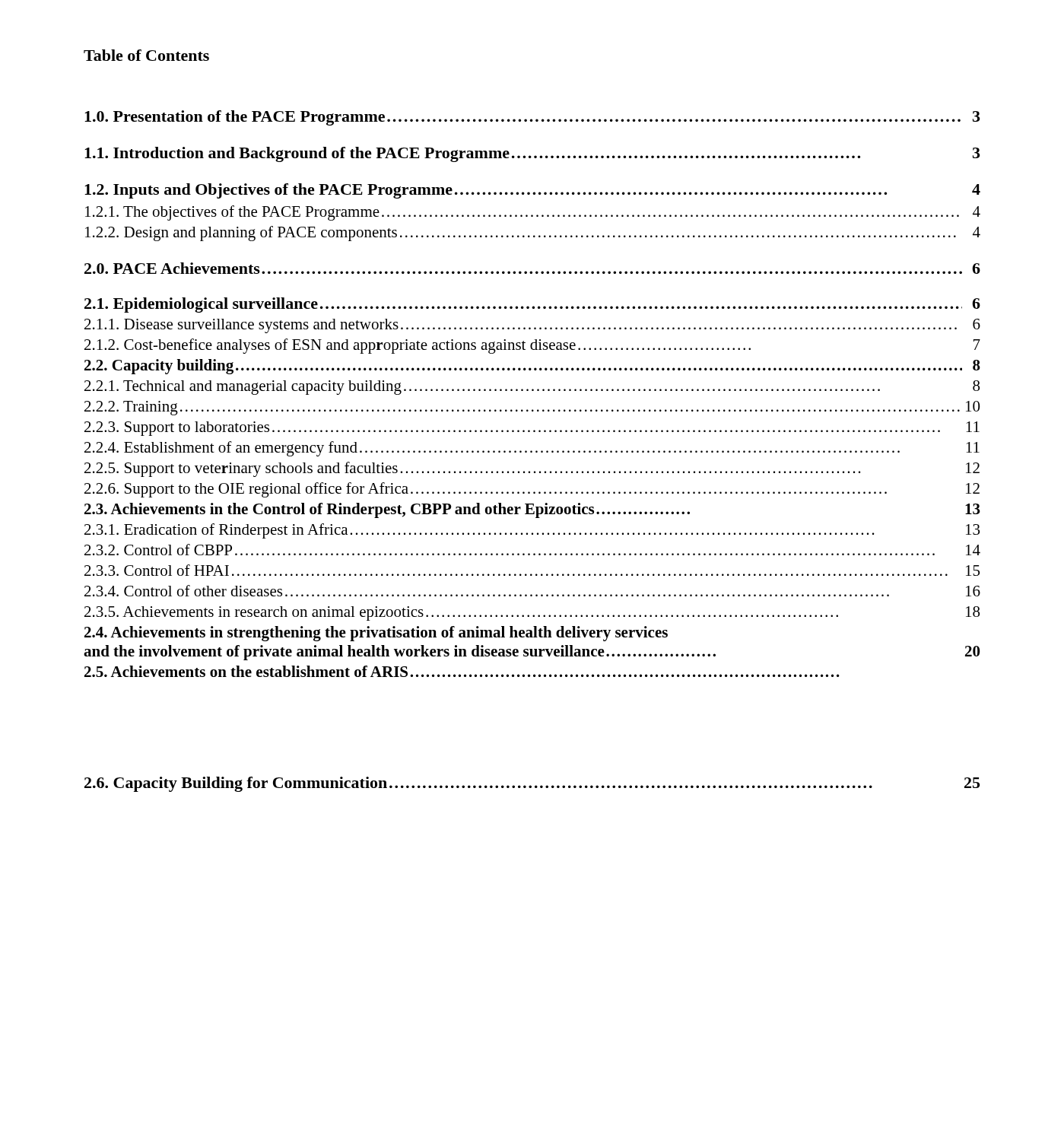Locate the block of text that opens with "1. Introduction and"
This screenshot has width=1064, height=1141.
(532, 153)
